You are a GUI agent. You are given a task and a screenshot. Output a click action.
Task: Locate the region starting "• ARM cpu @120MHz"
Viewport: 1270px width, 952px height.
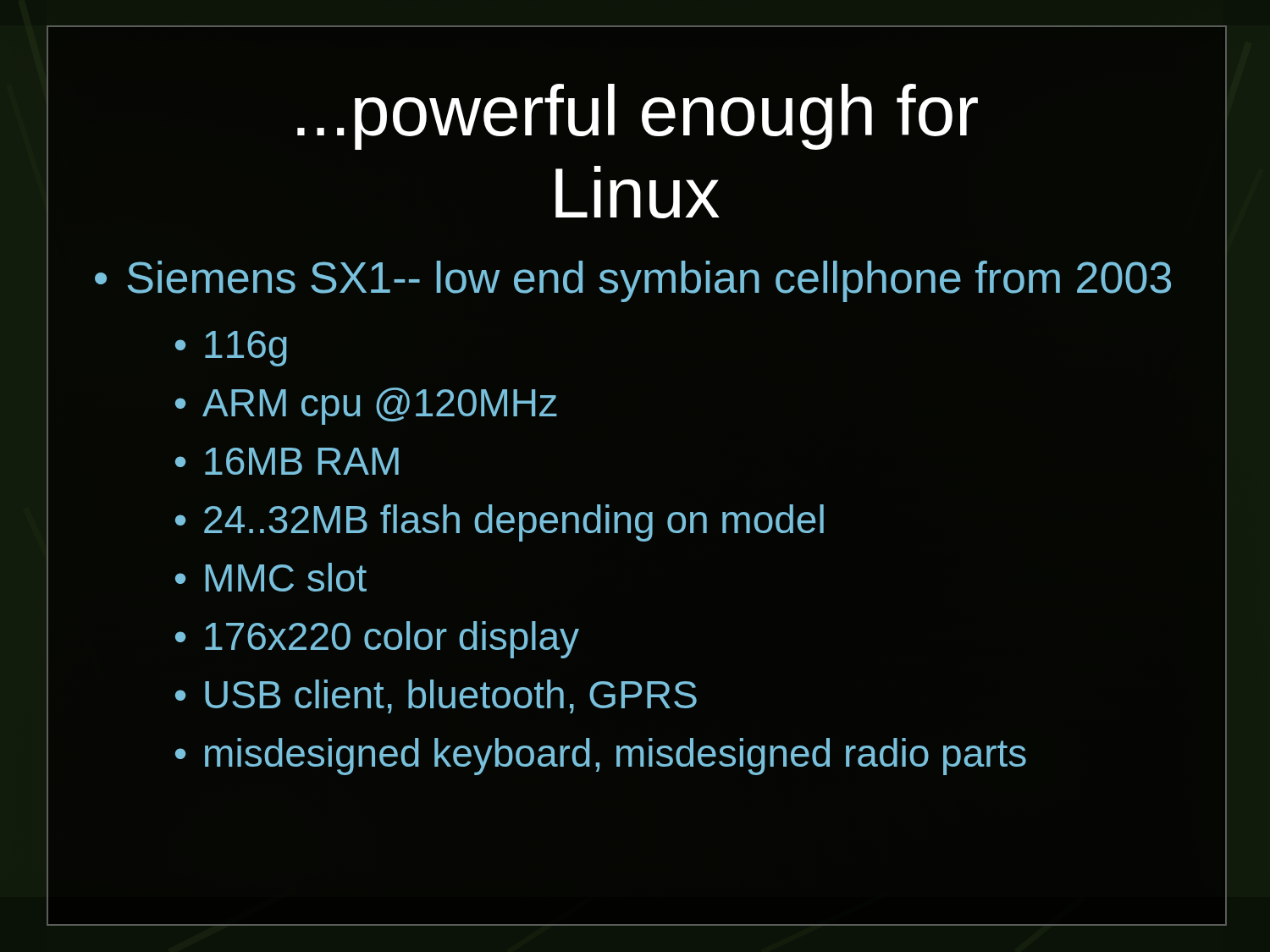tap(366, 403)
